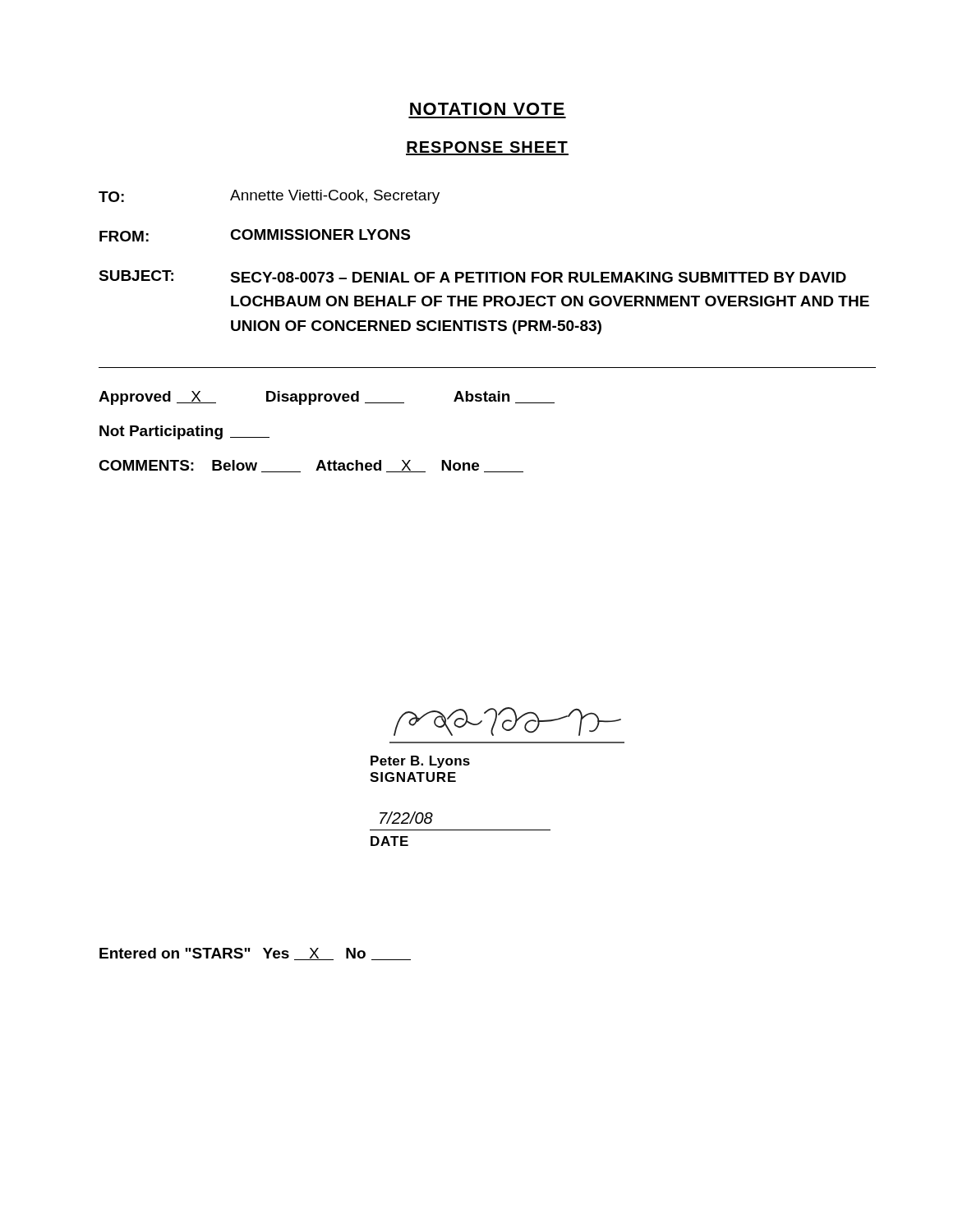Click where it says "NOTATION VOTE RESPONSE SHEET"
Image resolution: width=958 pixels, height=1232 pixels.
click(x=487, y=128)
